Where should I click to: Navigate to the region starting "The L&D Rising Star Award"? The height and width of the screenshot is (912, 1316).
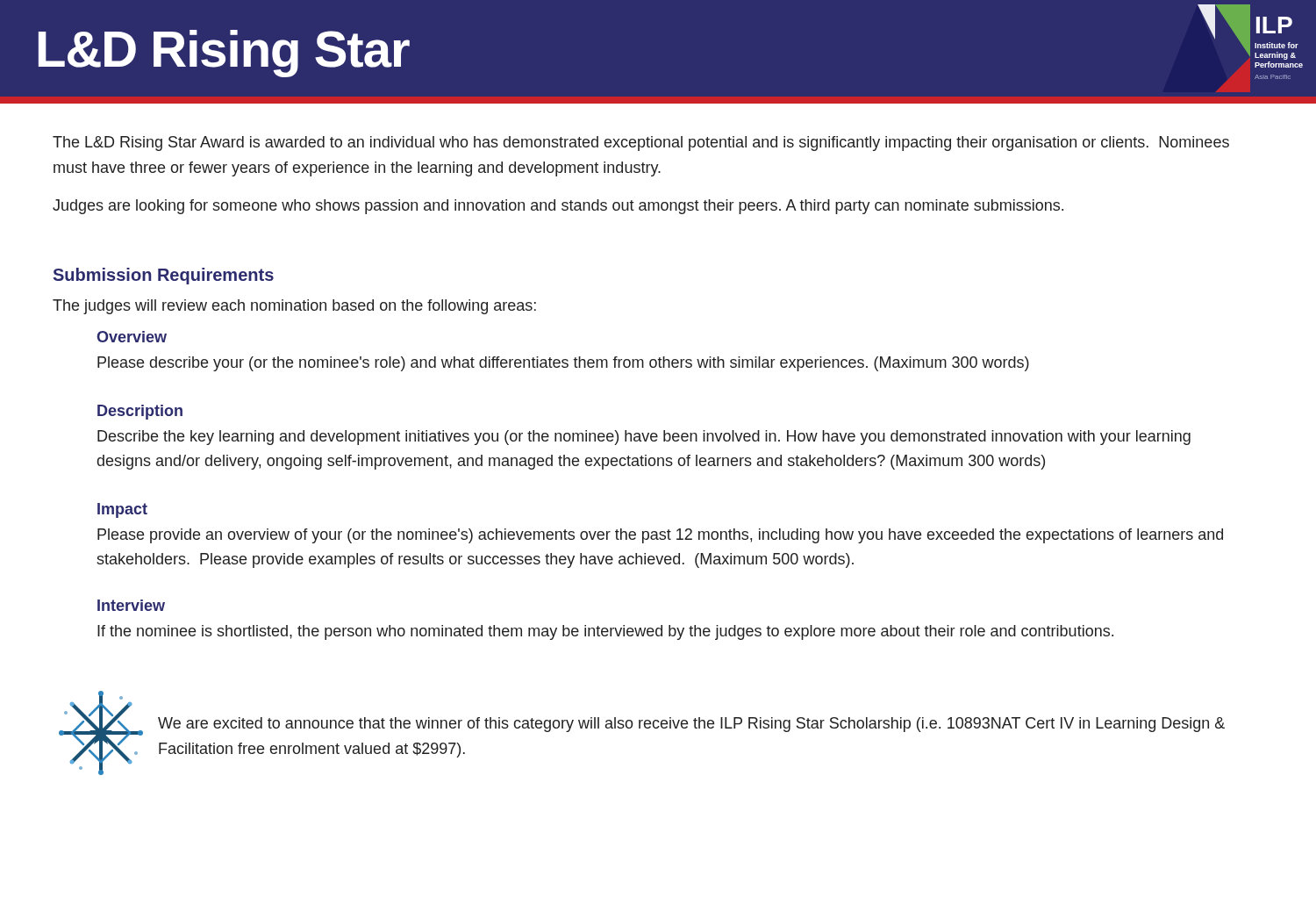[x=641, y=155]
